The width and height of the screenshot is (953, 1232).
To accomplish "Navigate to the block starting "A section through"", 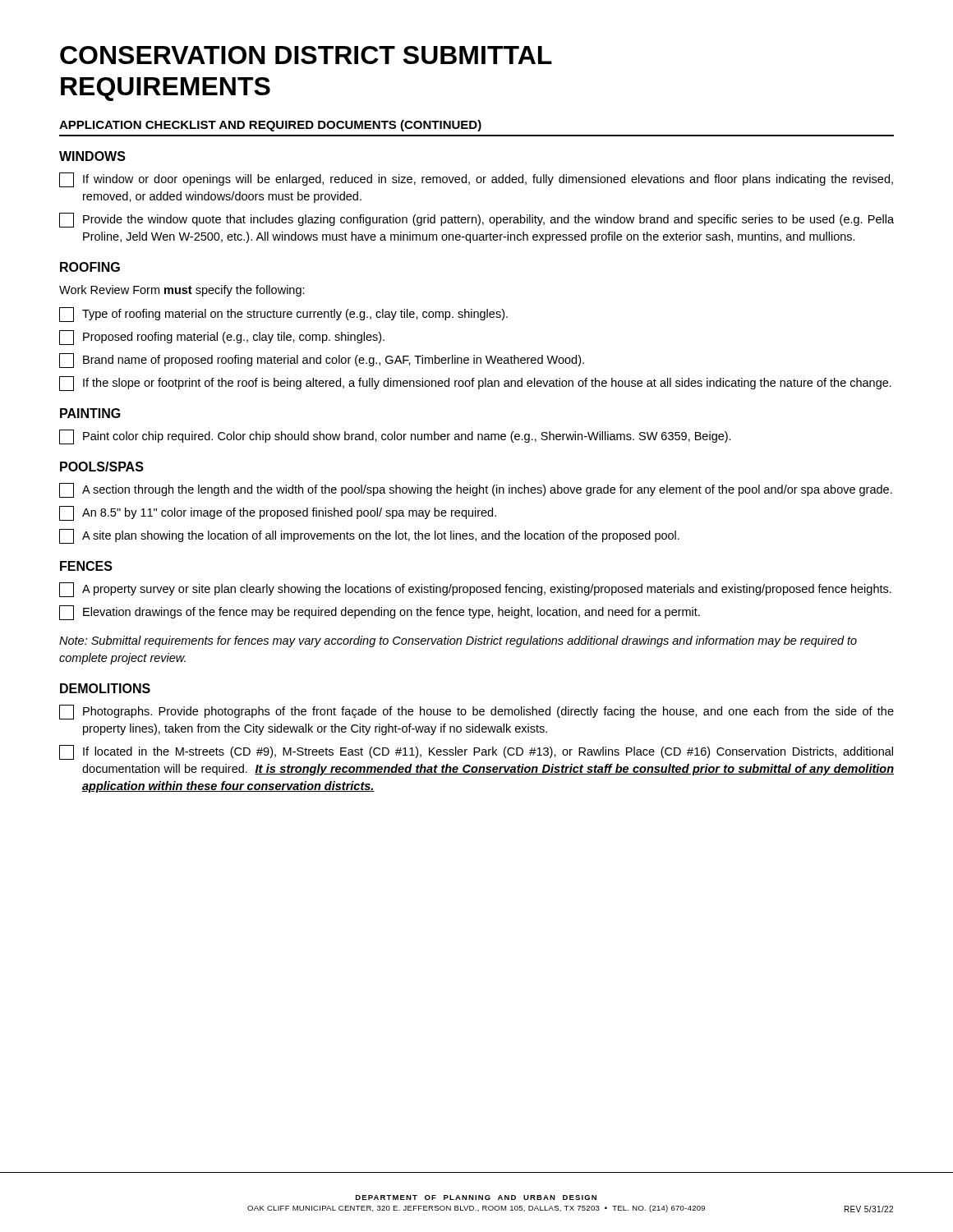I will pyautogui.click(x=476, y=490).
